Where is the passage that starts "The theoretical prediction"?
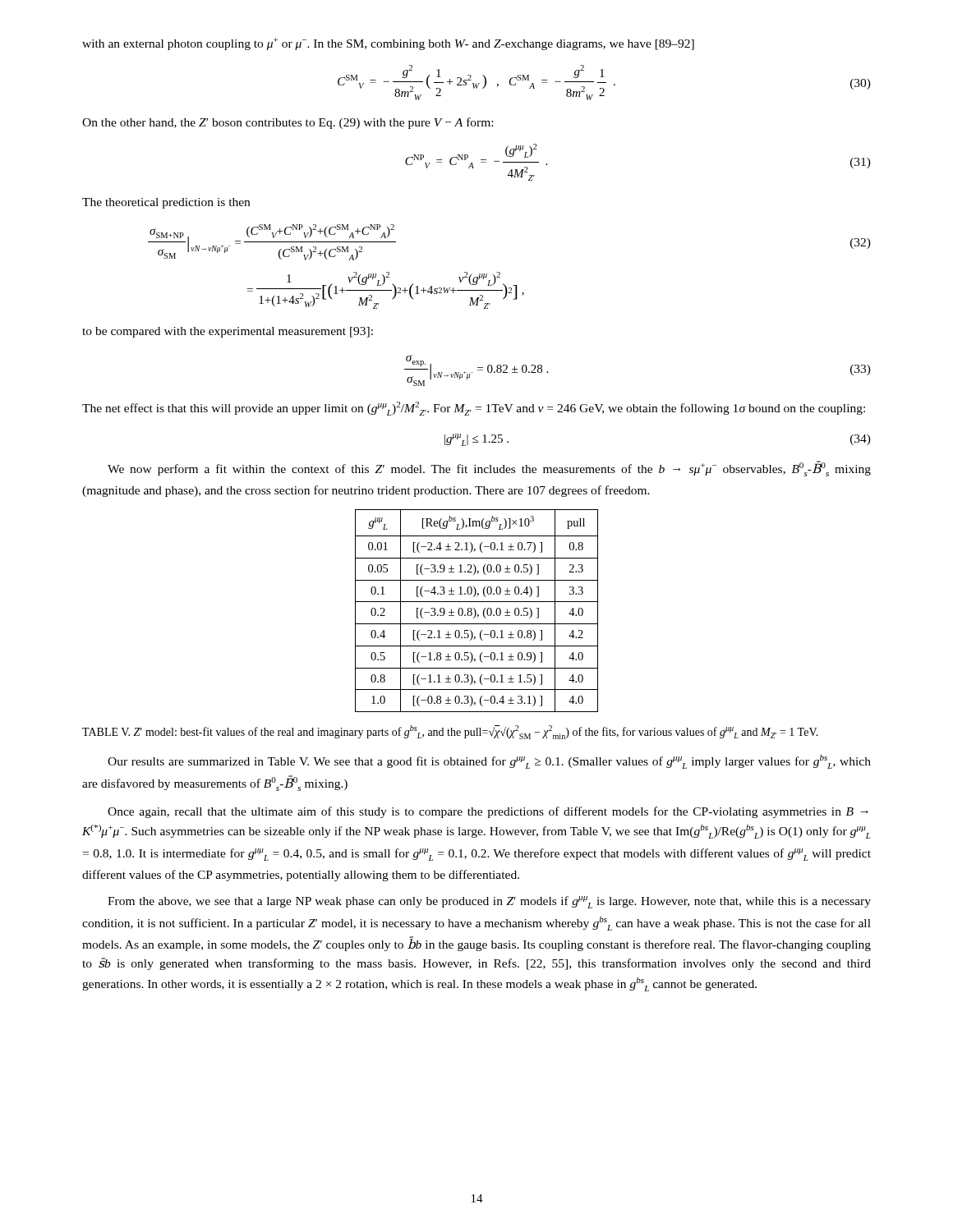 pos(166,203)
